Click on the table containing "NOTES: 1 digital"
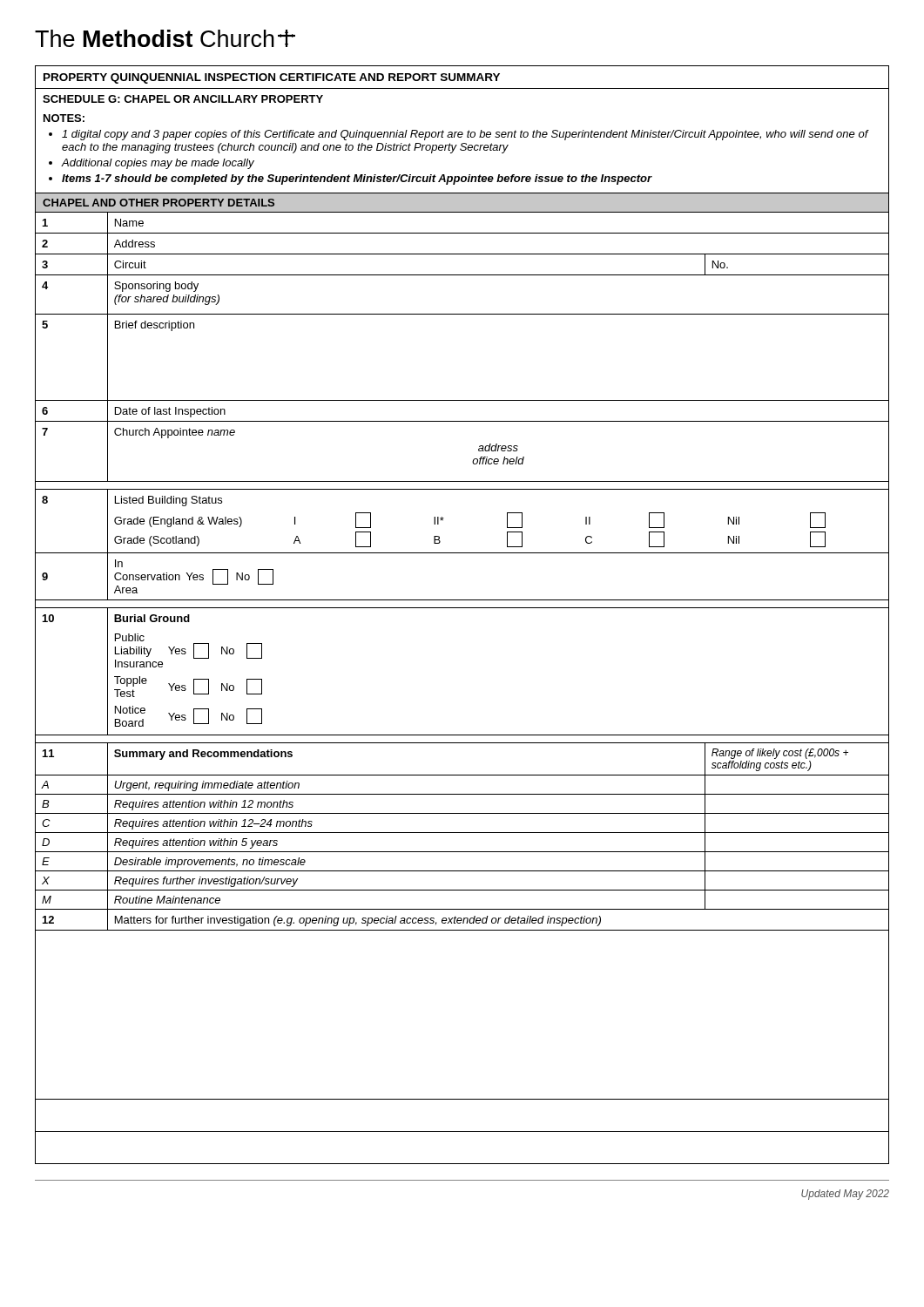924x1307 pixels. (x=462, y=615)
